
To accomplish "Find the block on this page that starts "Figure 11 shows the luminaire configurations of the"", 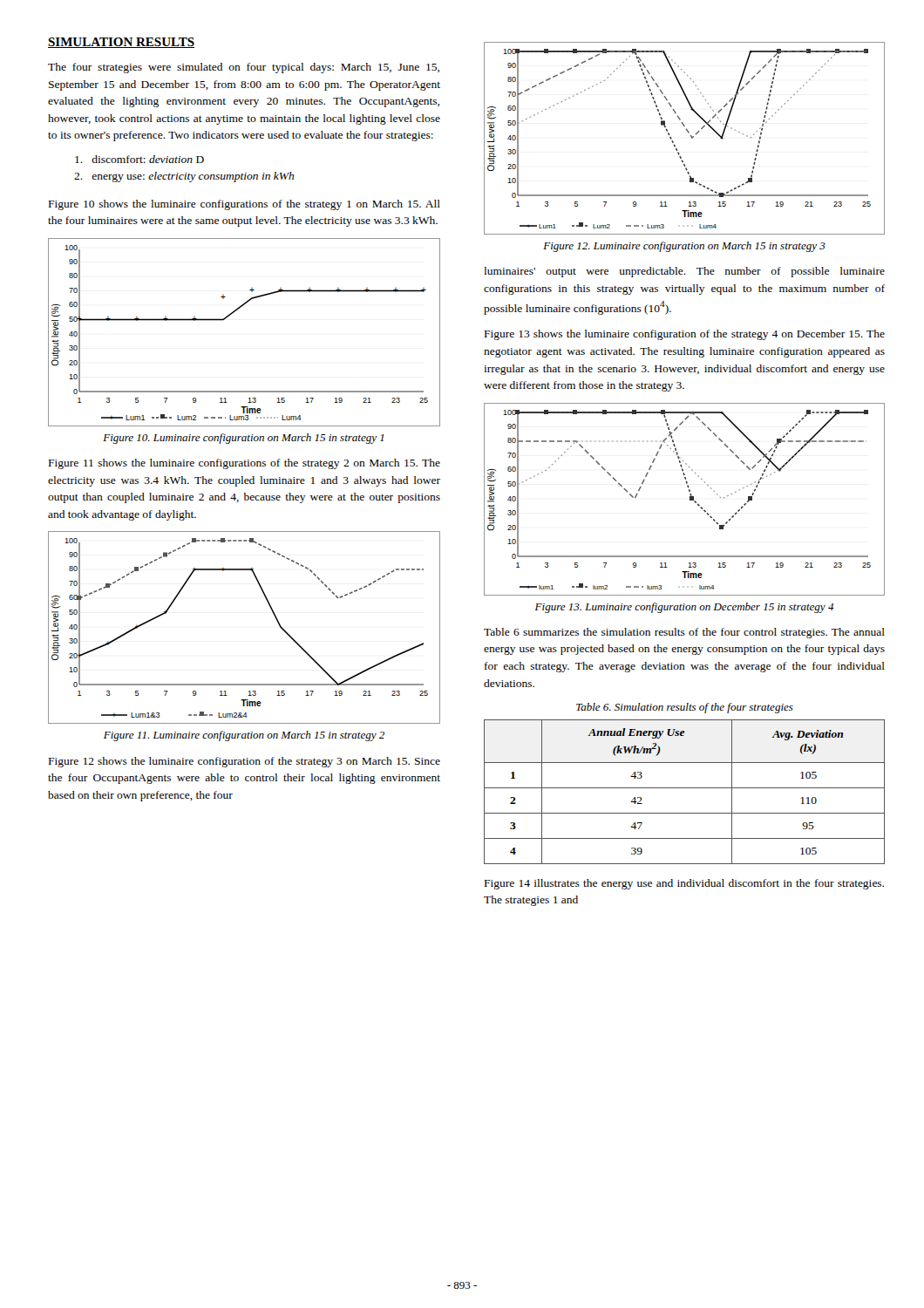I will tap(244, 489).
